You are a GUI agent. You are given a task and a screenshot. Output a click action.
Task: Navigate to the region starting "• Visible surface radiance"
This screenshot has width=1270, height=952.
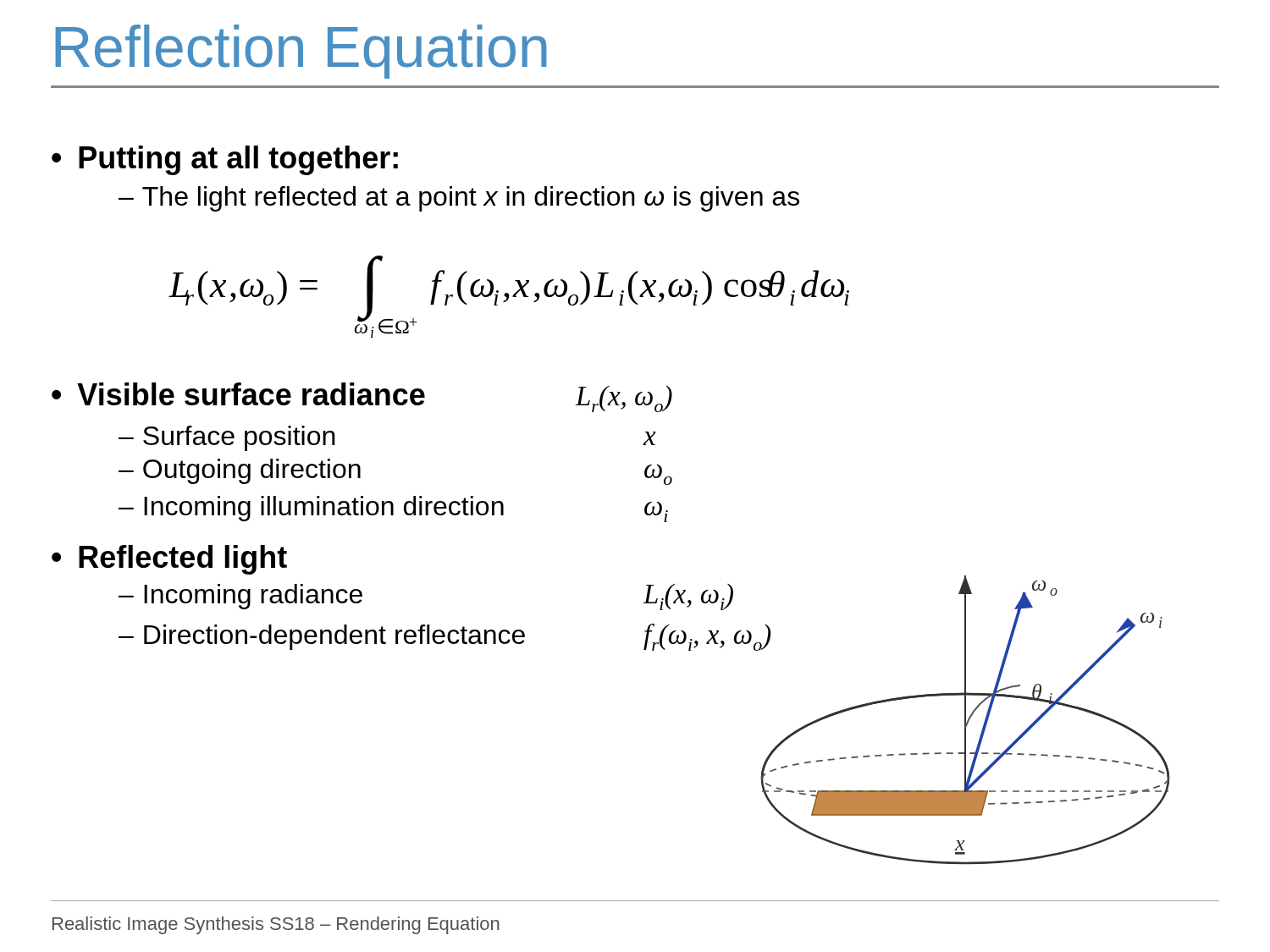tap(238, 395)
